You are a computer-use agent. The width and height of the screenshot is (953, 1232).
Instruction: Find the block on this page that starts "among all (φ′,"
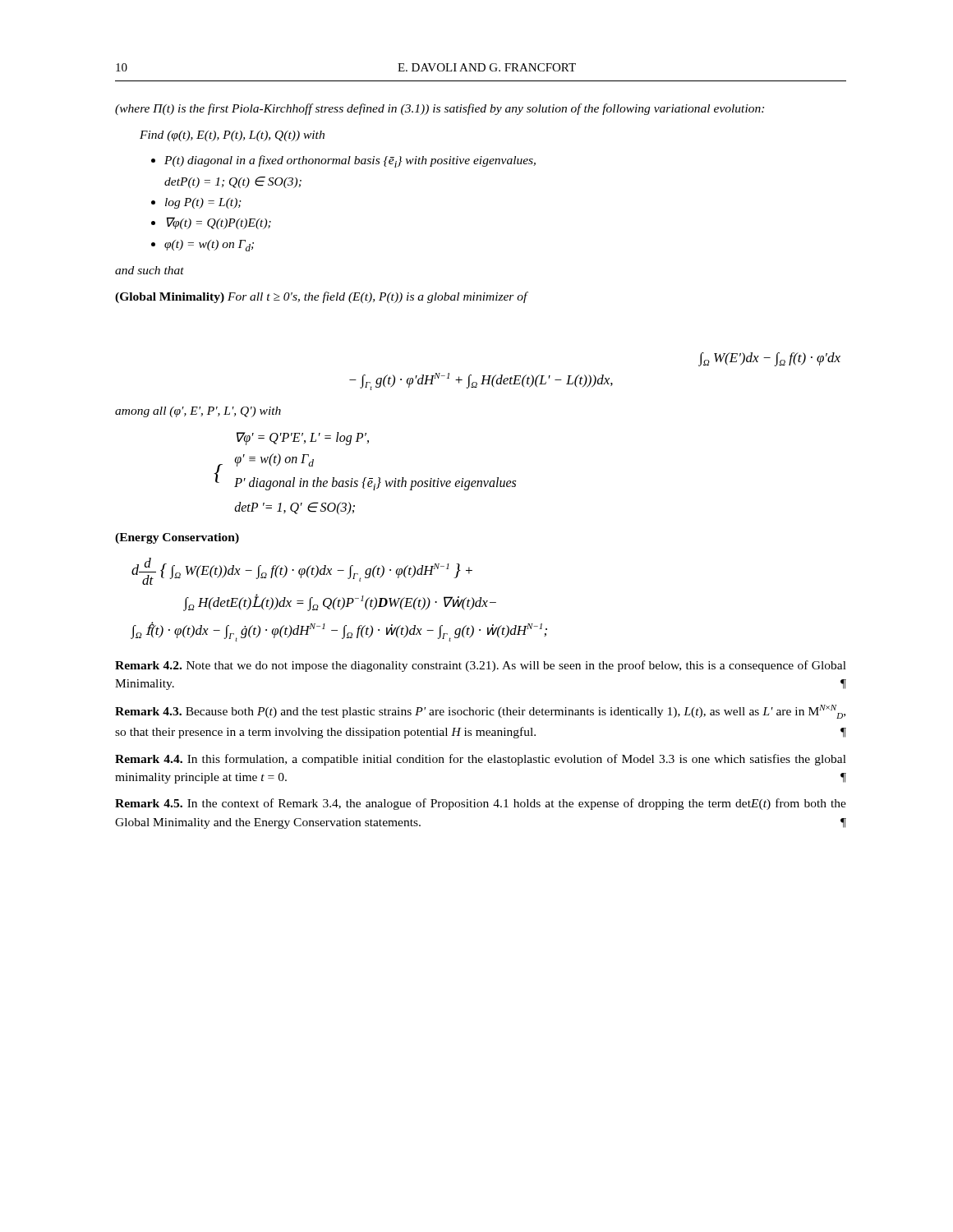[x=198, y=411]
